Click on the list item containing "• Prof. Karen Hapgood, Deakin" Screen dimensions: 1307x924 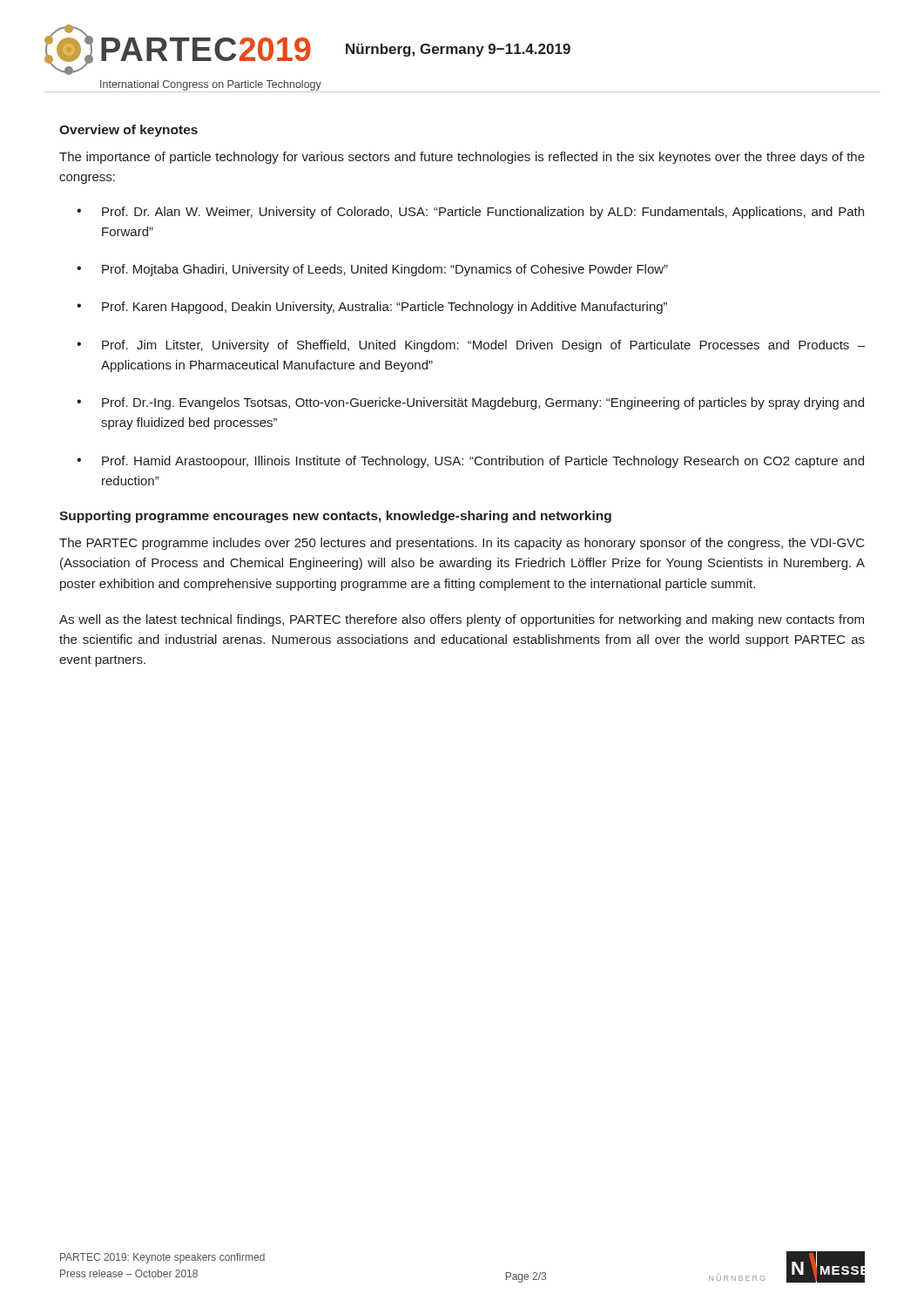(372, 307)
